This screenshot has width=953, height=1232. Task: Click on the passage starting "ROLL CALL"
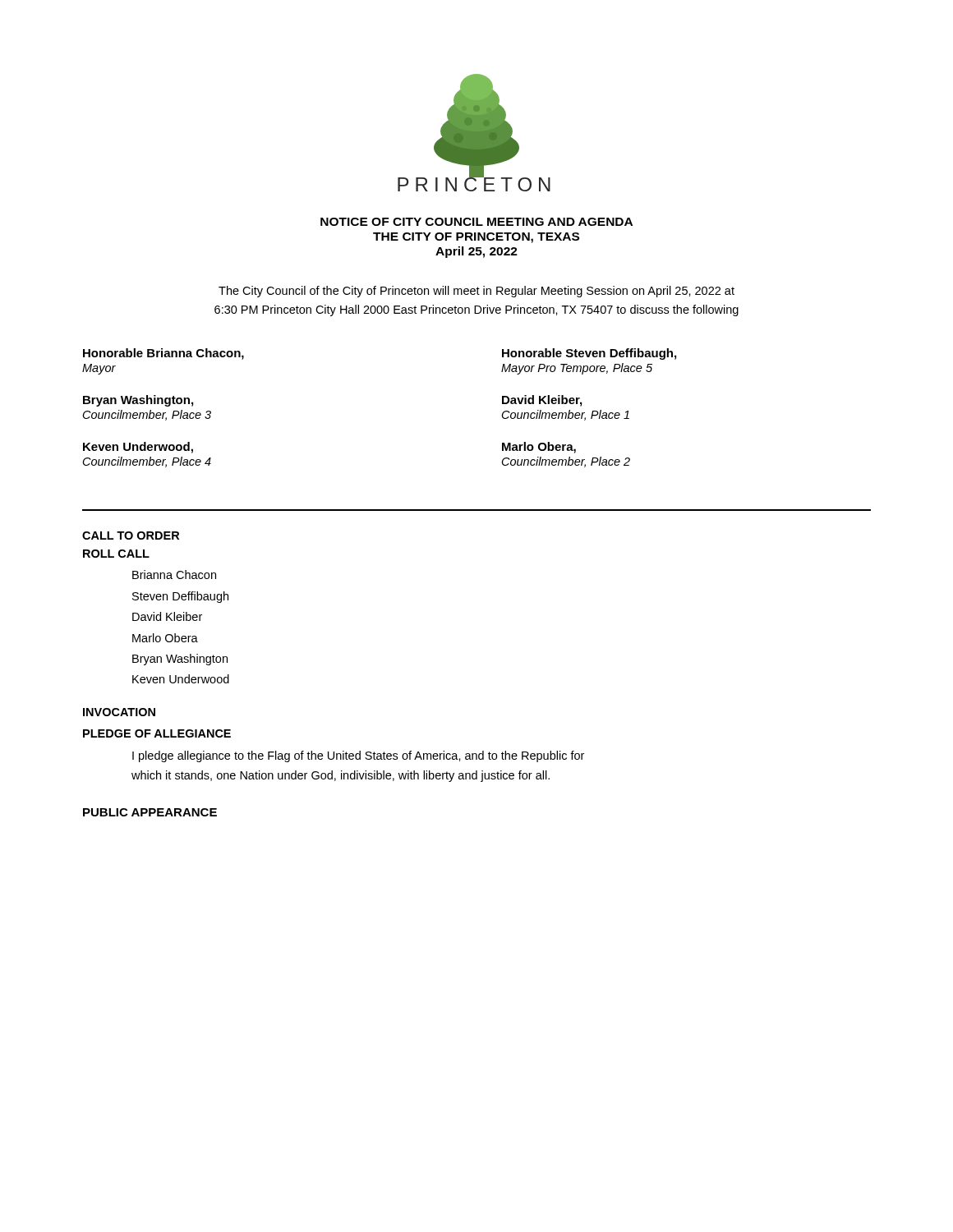click(116, 554)
